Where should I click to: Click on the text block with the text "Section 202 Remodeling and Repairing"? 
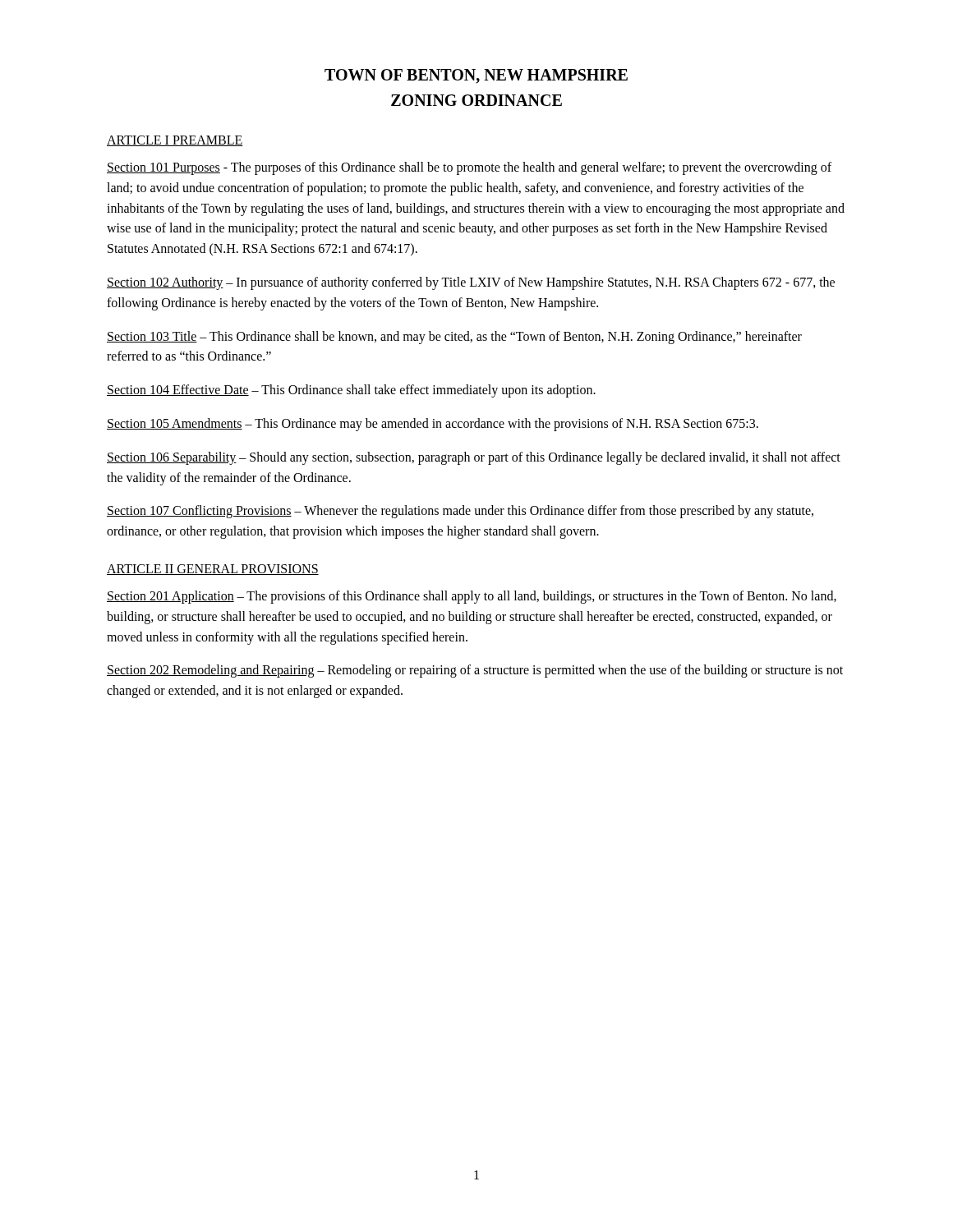pos(475,680)
